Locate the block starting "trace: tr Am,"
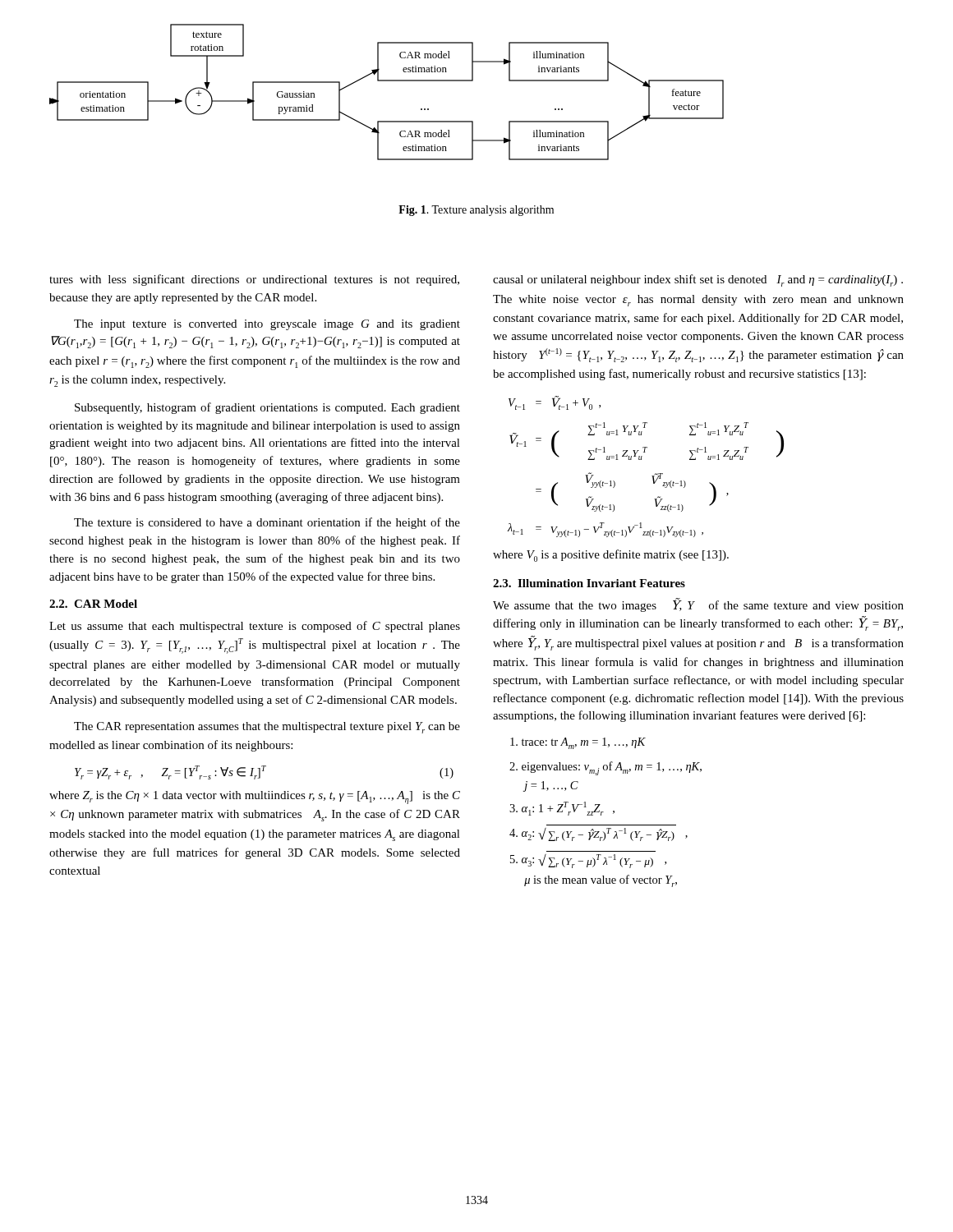Screen dimensions: 1232x953 577,743
